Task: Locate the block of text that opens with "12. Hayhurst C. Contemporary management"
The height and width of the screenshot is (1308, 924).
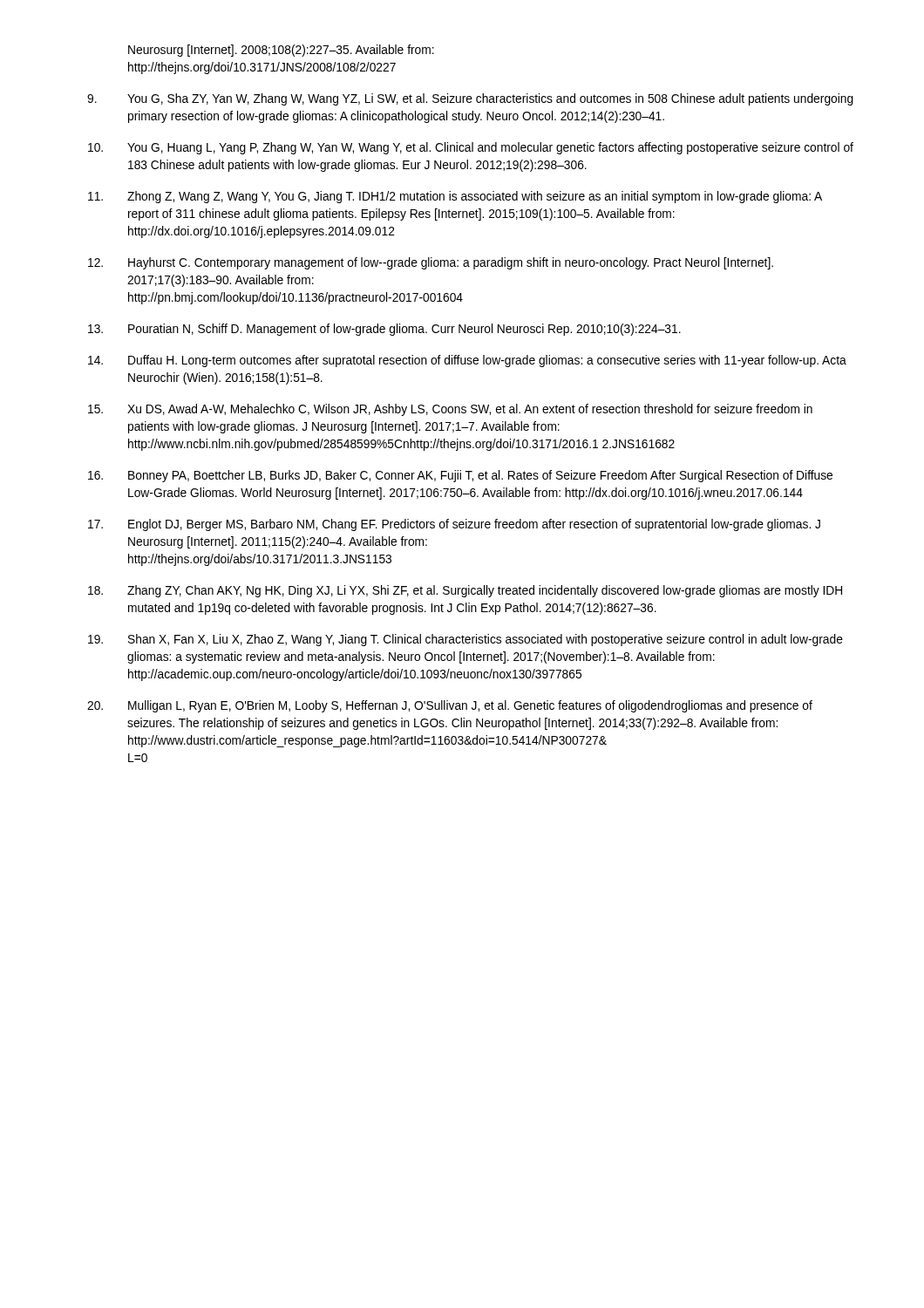Action: coord(431,263)
